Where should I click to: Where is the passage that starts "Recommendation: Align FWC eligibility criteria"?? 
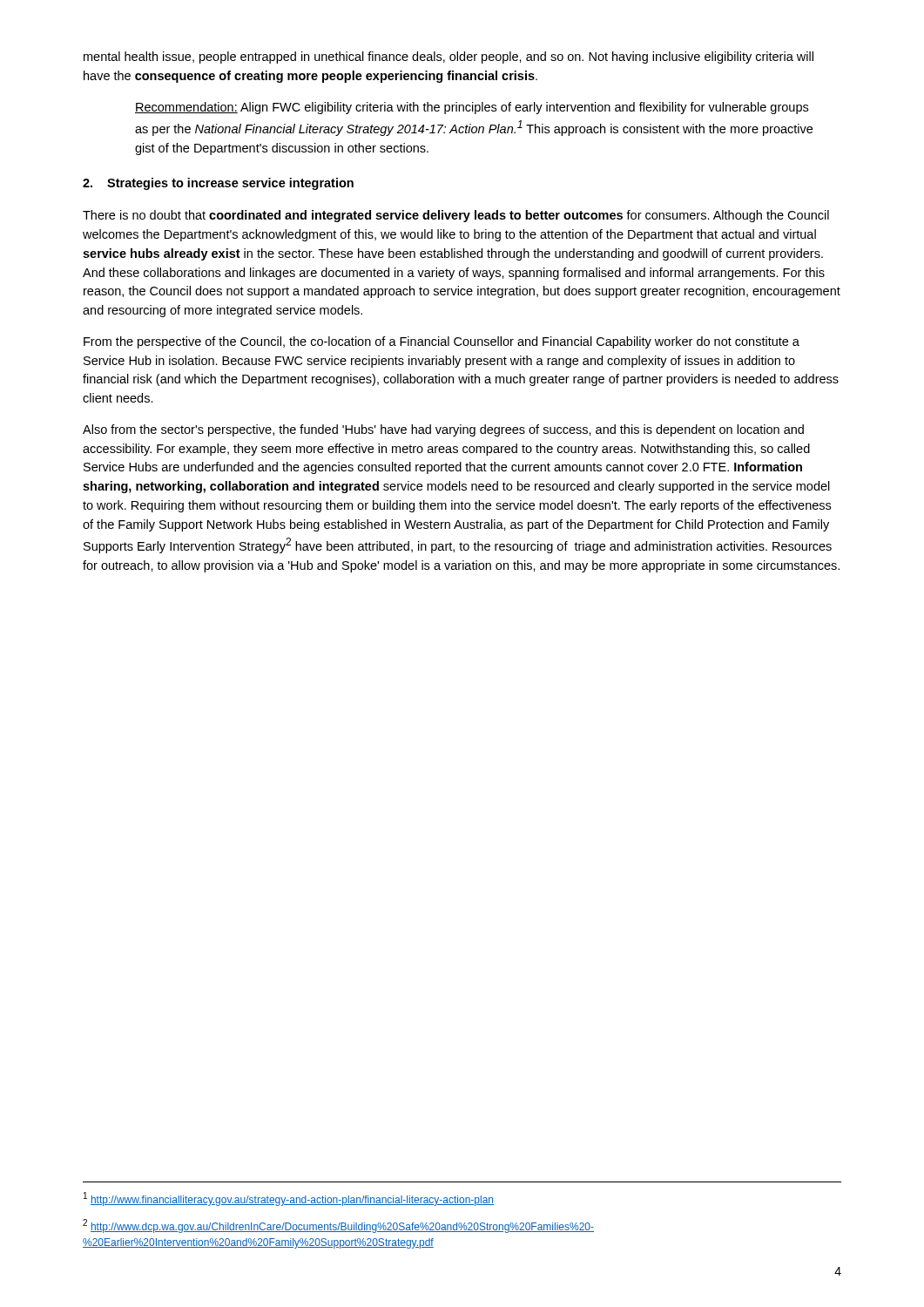point(474,127)
